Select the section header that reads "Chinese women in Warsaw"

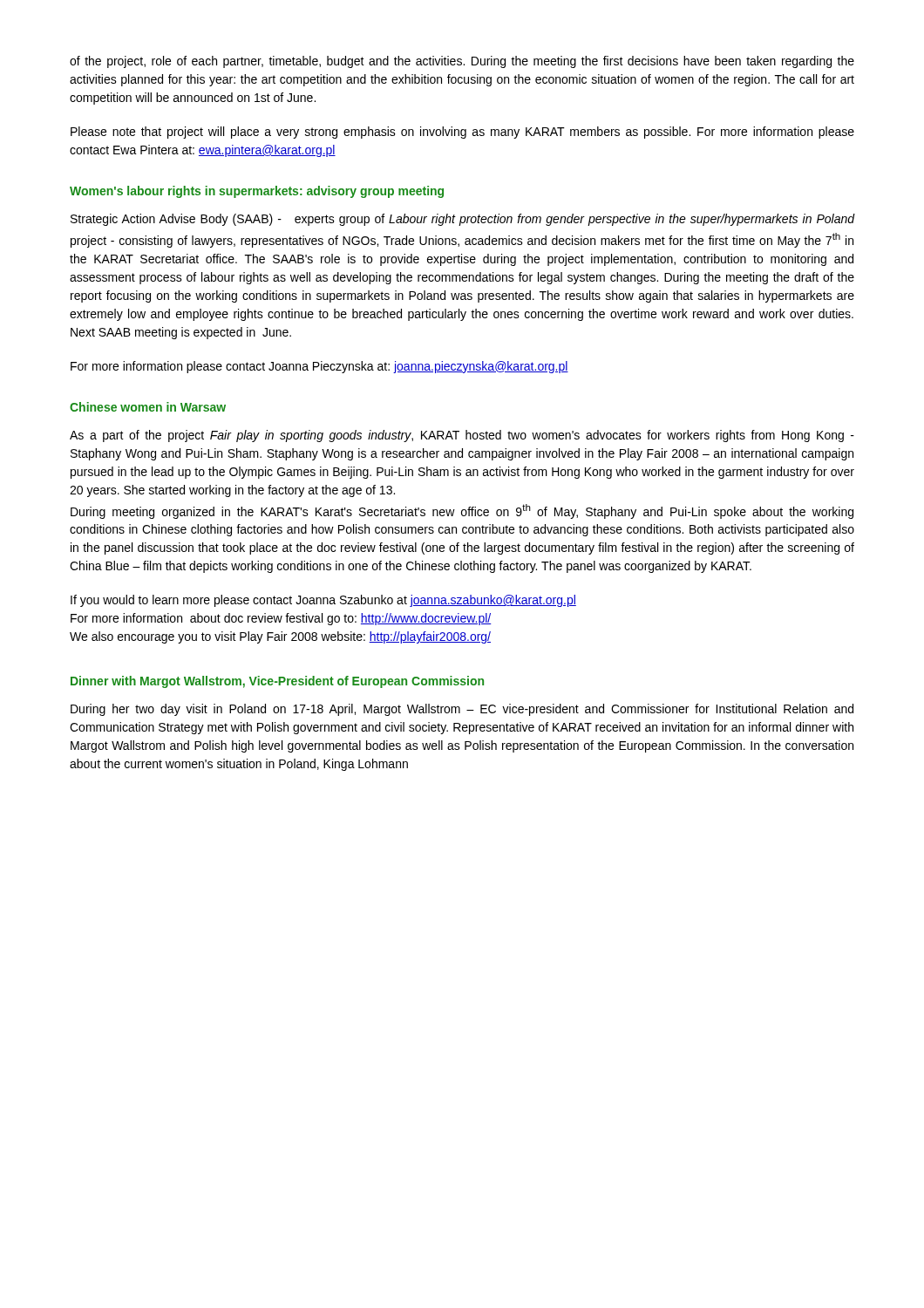coord(148,407)
